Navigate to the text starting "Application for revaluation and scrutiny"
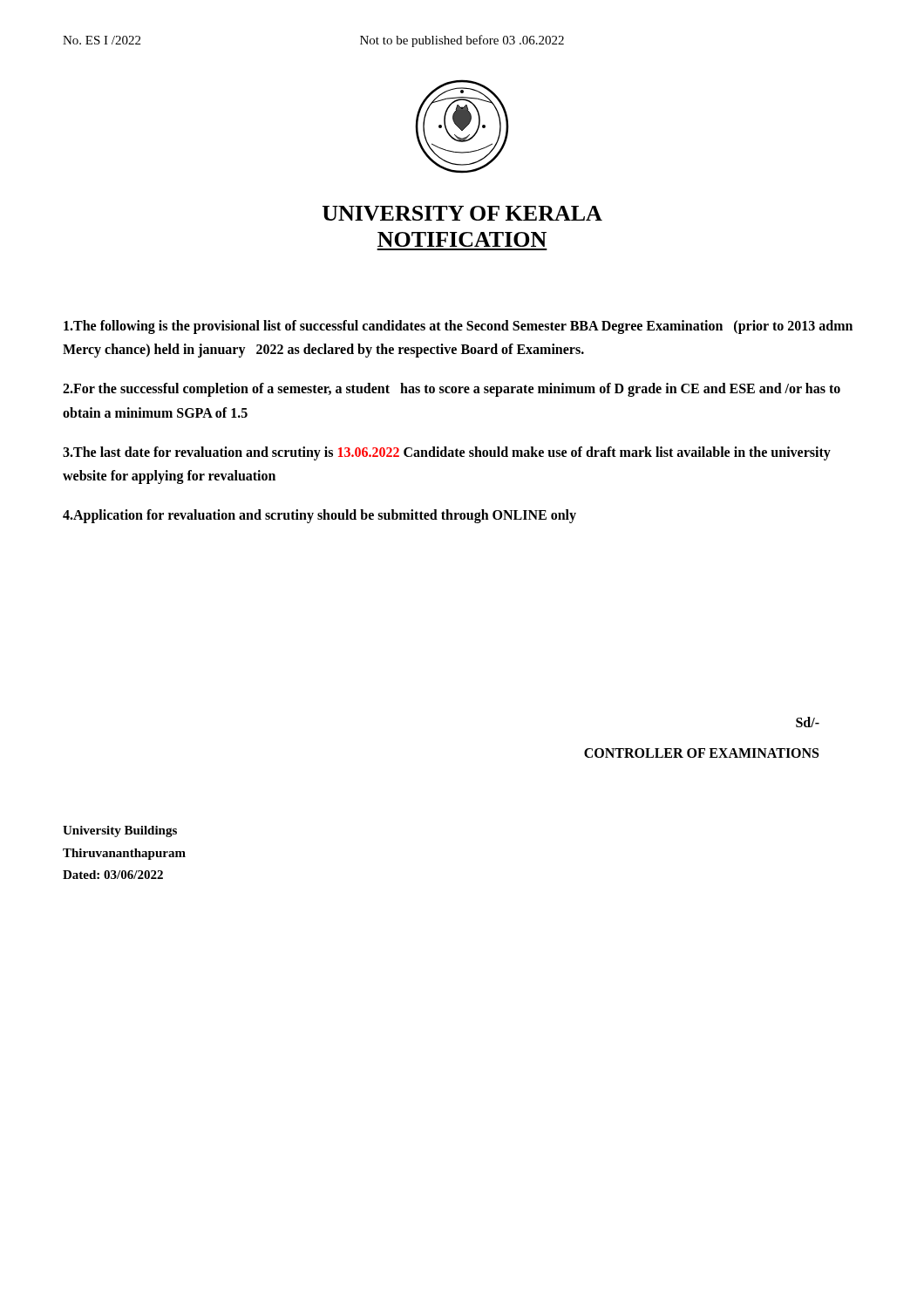The image size is (924, 1308). pyautogui.click(x=319, y=515)
